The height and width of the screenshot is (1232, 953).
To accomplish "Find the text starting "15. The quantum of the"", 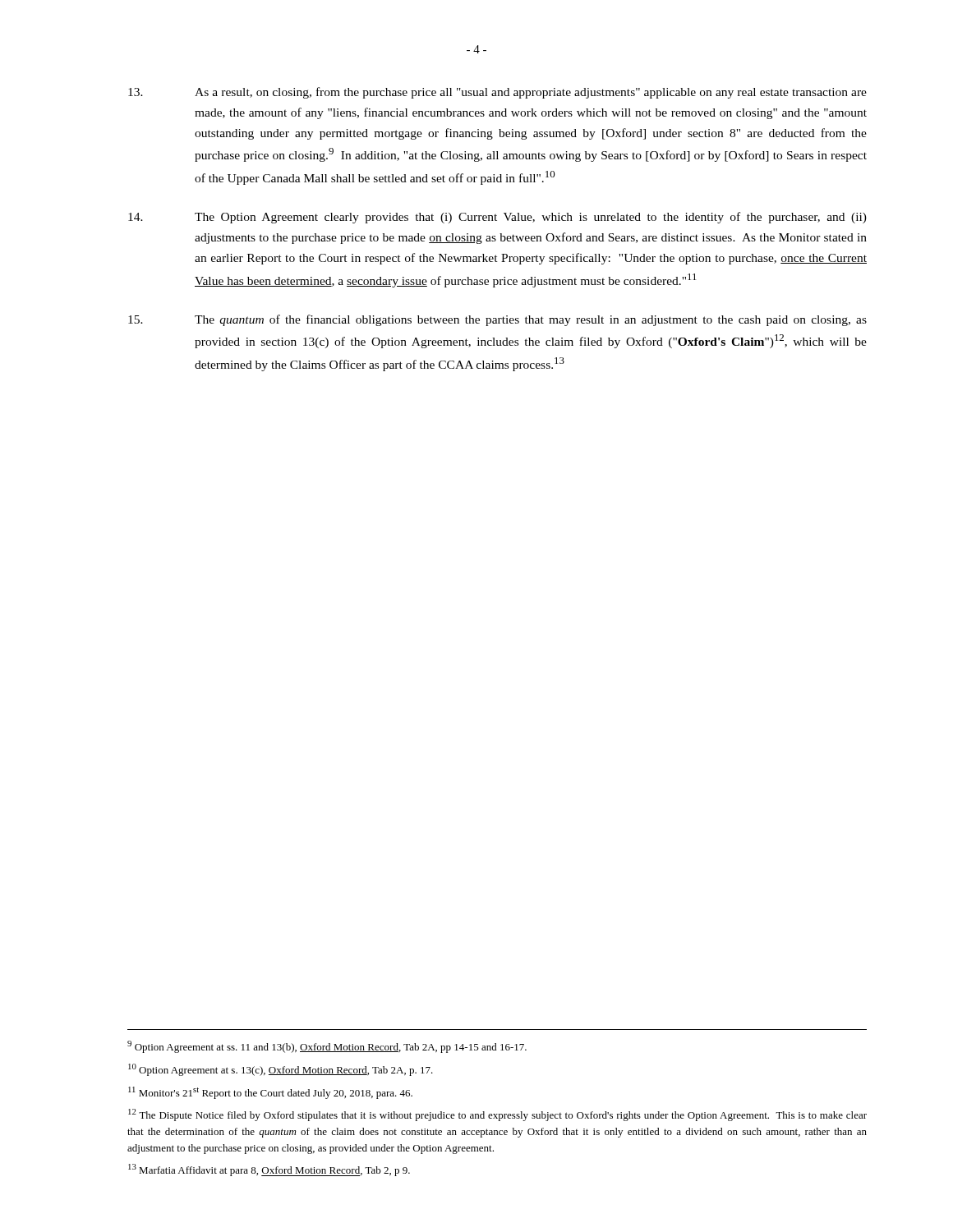I will click(497, 342).
